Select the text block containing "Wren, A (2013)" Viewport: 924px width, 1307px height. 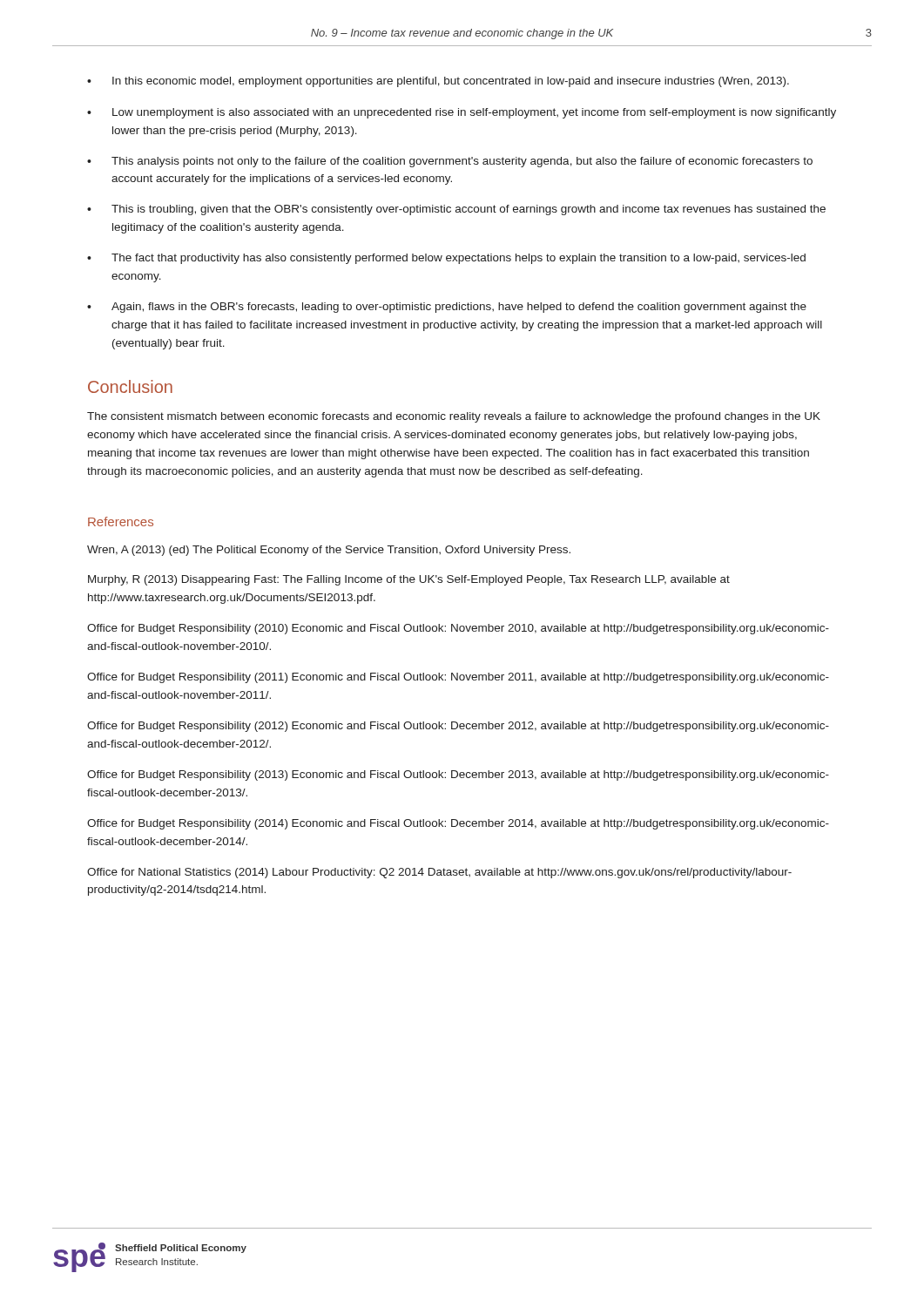pos(329,549)
